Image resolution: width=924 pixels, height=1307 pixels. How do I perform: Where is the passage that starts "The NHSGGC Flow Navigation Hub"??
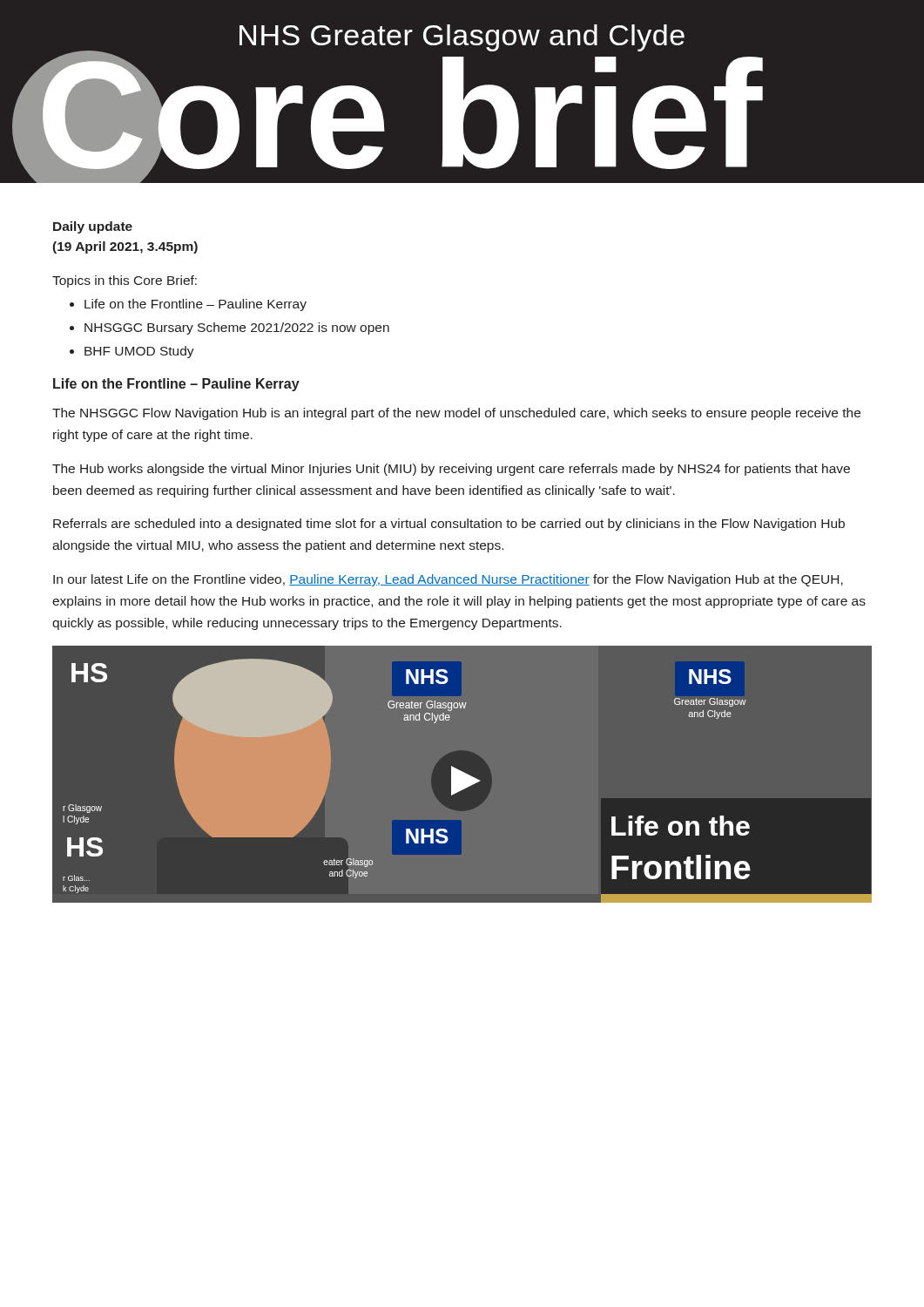(x=462, y=424)
